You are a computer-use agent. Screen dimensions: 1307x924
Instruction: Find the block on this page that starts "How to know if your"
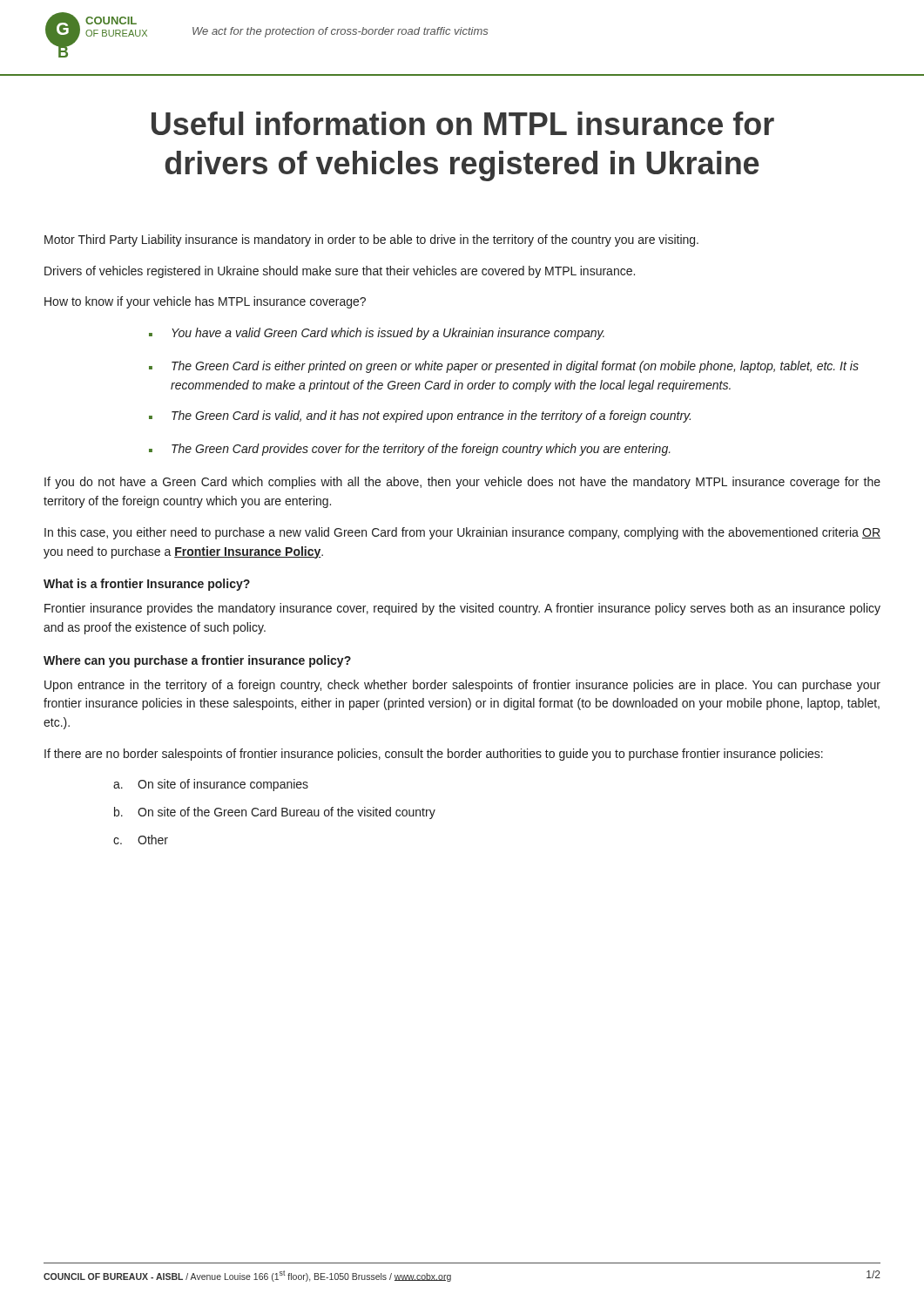click(x=205, y=302)
